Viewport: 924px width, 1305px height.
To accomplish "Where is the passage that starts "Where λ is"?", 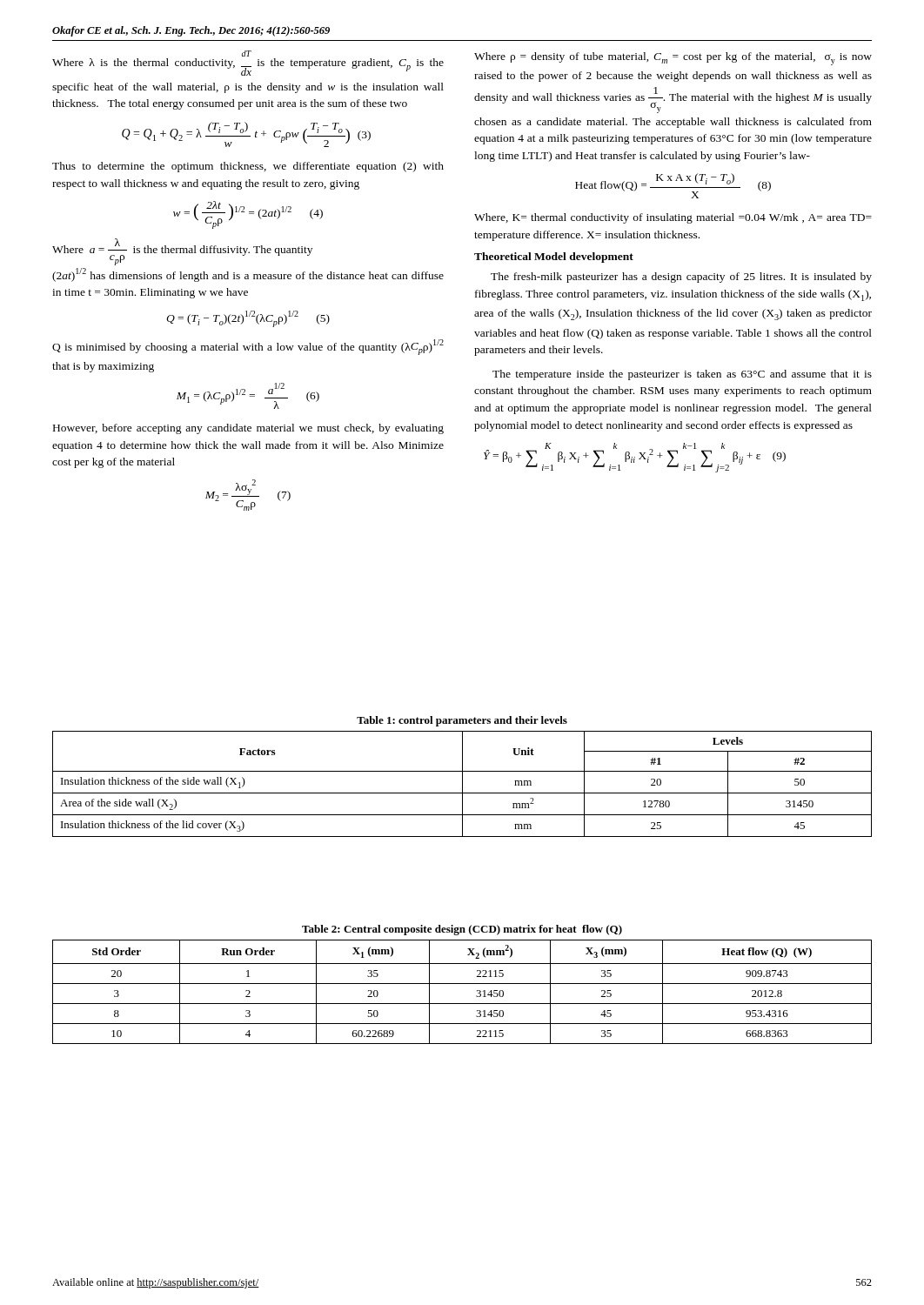I will click(x=248, y=79).
